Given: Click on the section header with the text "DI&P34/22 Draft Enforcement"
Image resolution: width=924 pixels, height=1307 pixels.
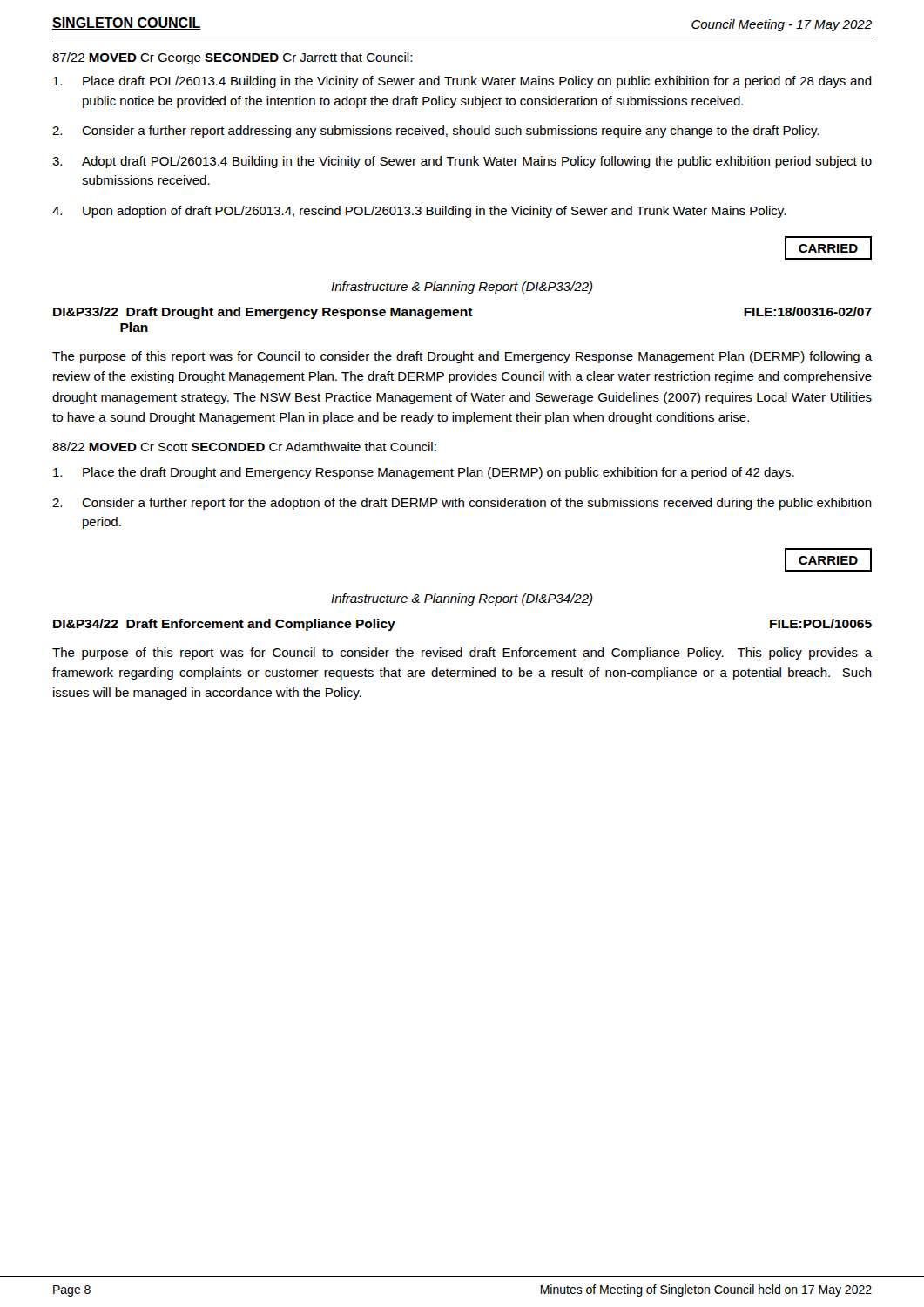Looking at the screenshot, I should [x=227, y=624].
